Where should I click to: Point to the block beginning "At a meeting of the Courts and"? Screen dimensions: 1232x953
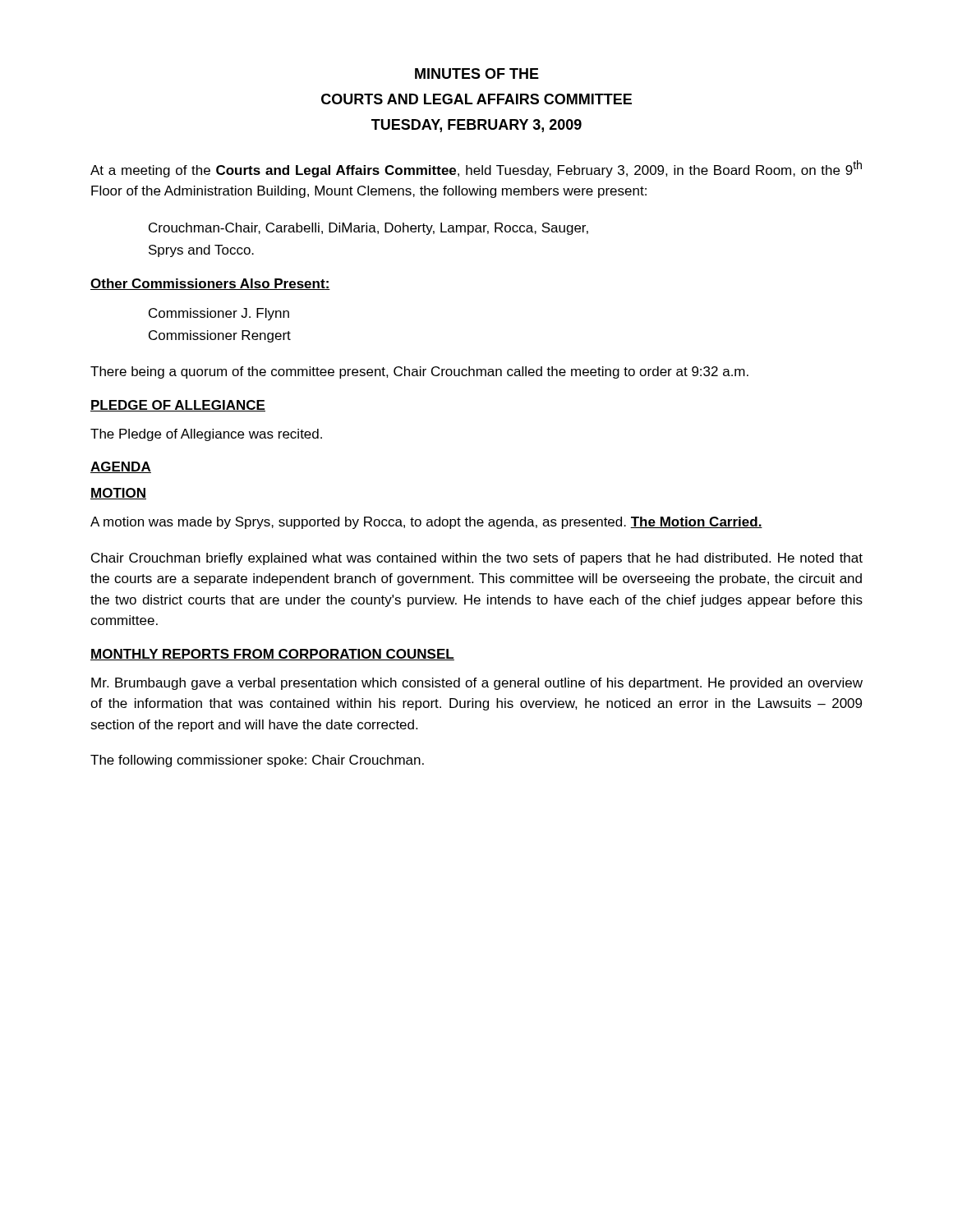pos(476,179)
